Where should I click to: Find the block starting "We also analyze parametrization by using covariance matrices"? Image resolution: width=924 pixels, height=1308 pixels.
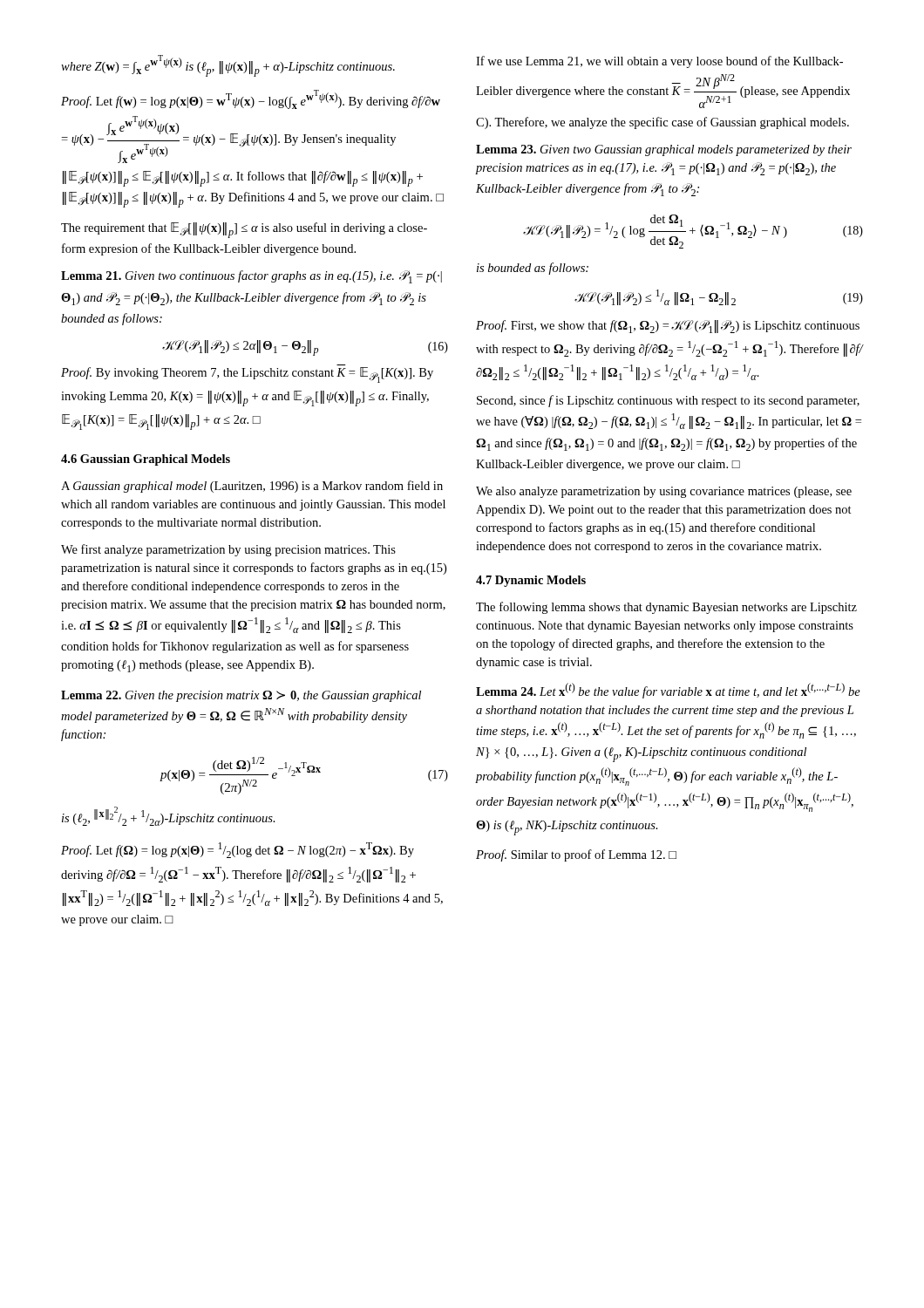coord(669,519)
